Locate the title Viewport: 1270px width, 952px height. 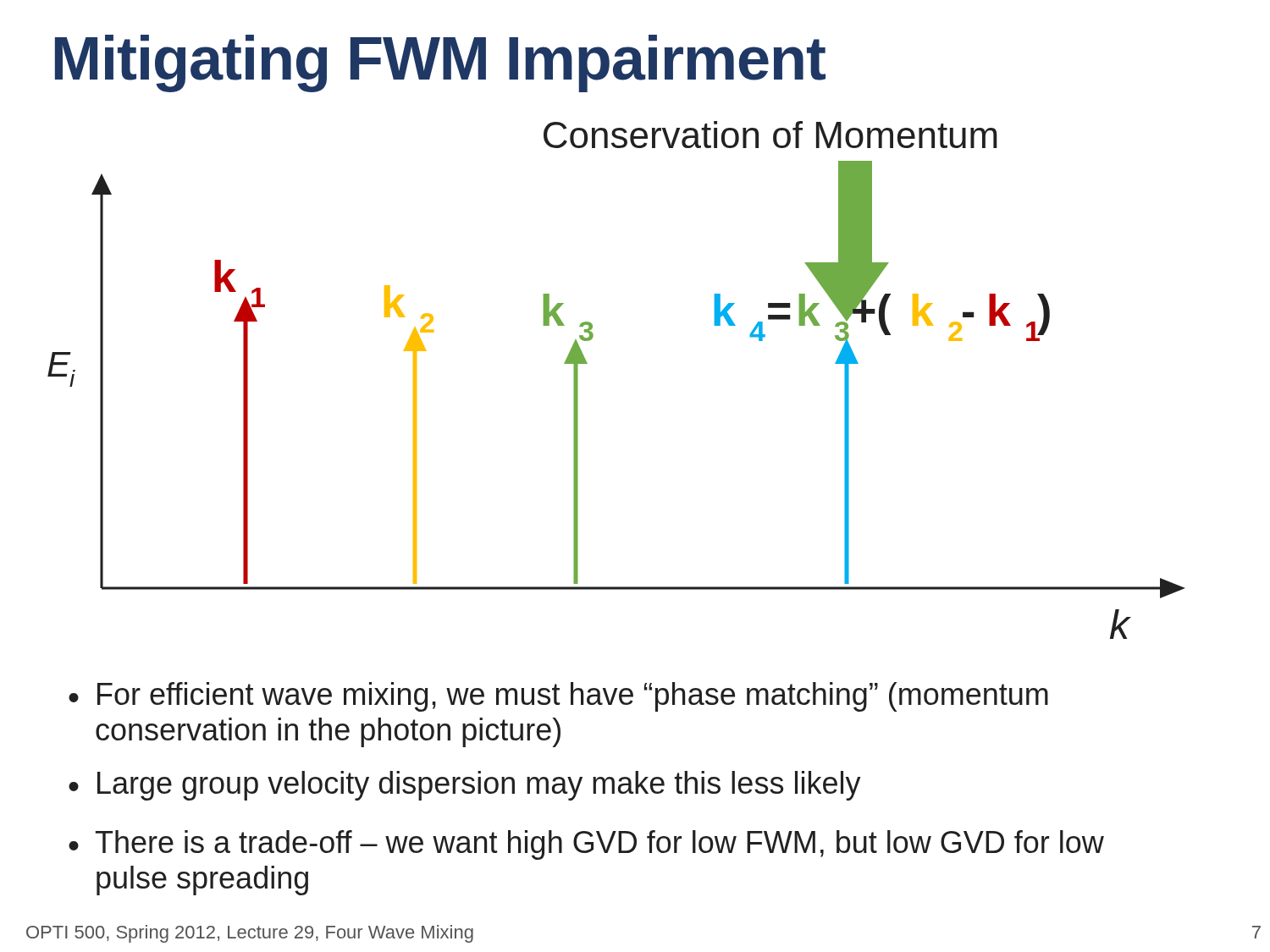(438, 58)
